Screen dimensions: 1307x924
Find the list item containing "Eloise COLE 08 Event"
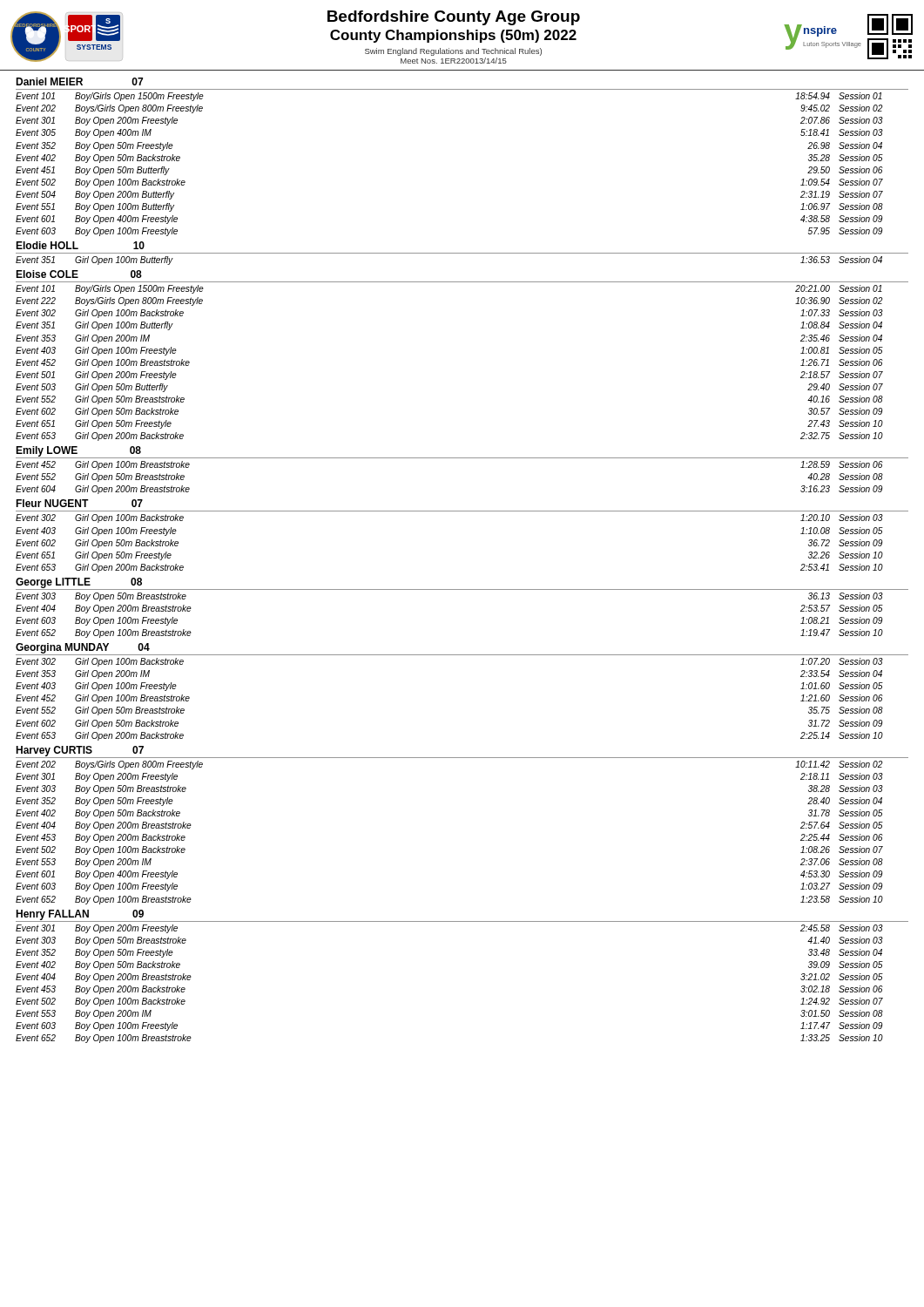pos(79,274)
